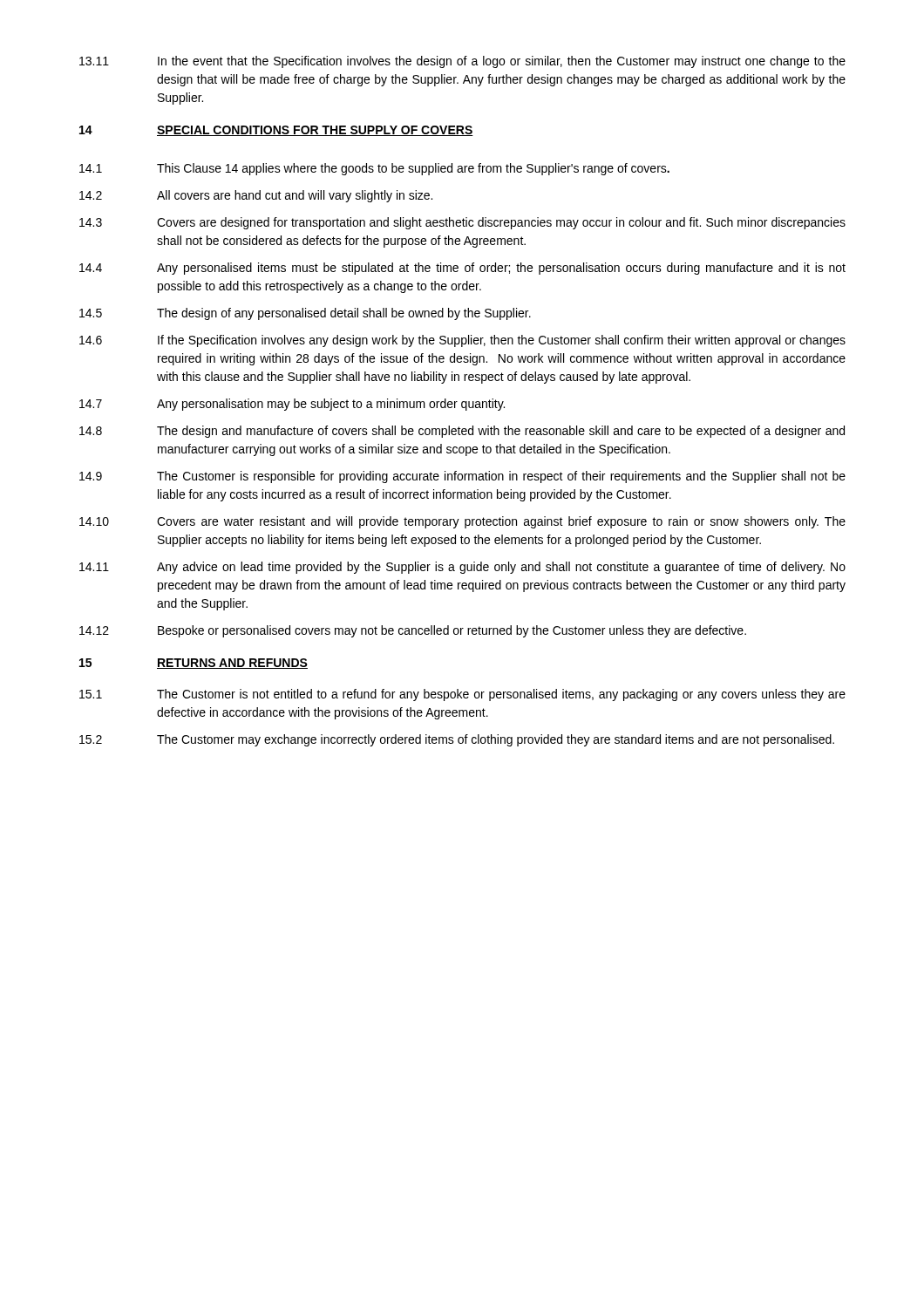Locate the block of text that opens with "14.11 Any advice"

tap(462, 586)
